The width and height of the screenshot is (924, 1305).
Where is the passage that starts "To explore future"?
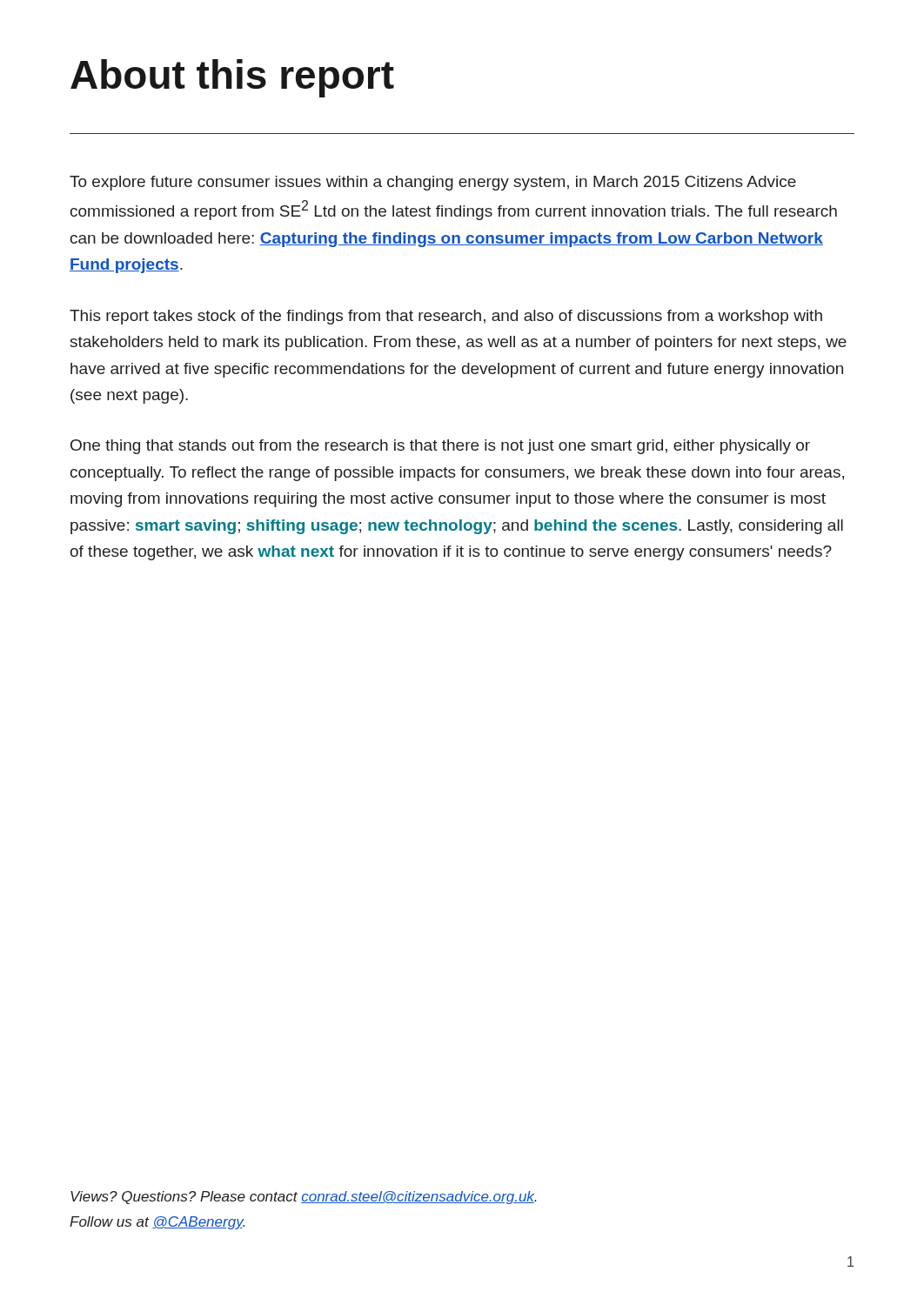click(x=454, y=223)
